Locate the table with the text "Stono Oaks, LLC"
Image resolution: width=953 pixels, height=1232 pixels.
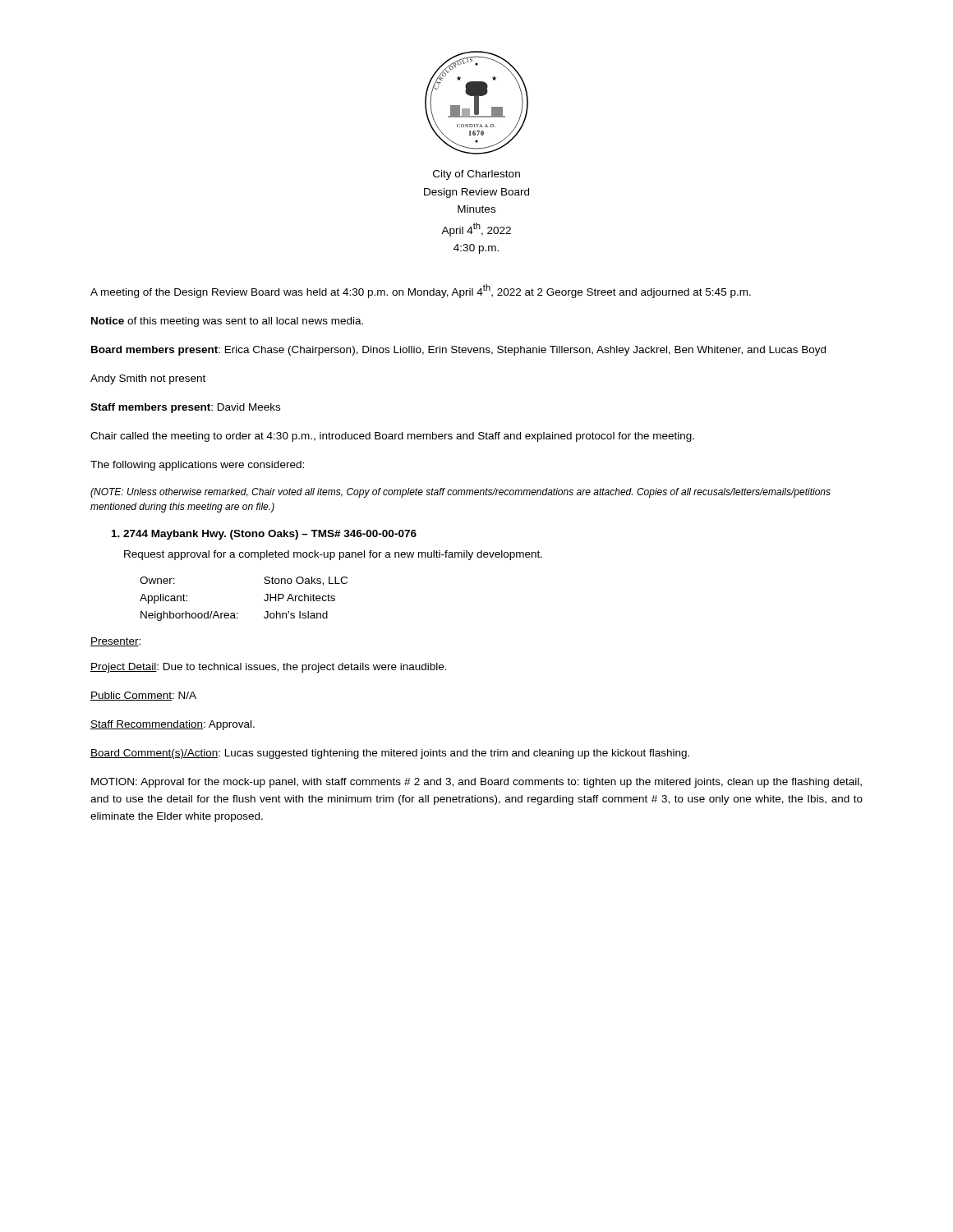(476, 598)
